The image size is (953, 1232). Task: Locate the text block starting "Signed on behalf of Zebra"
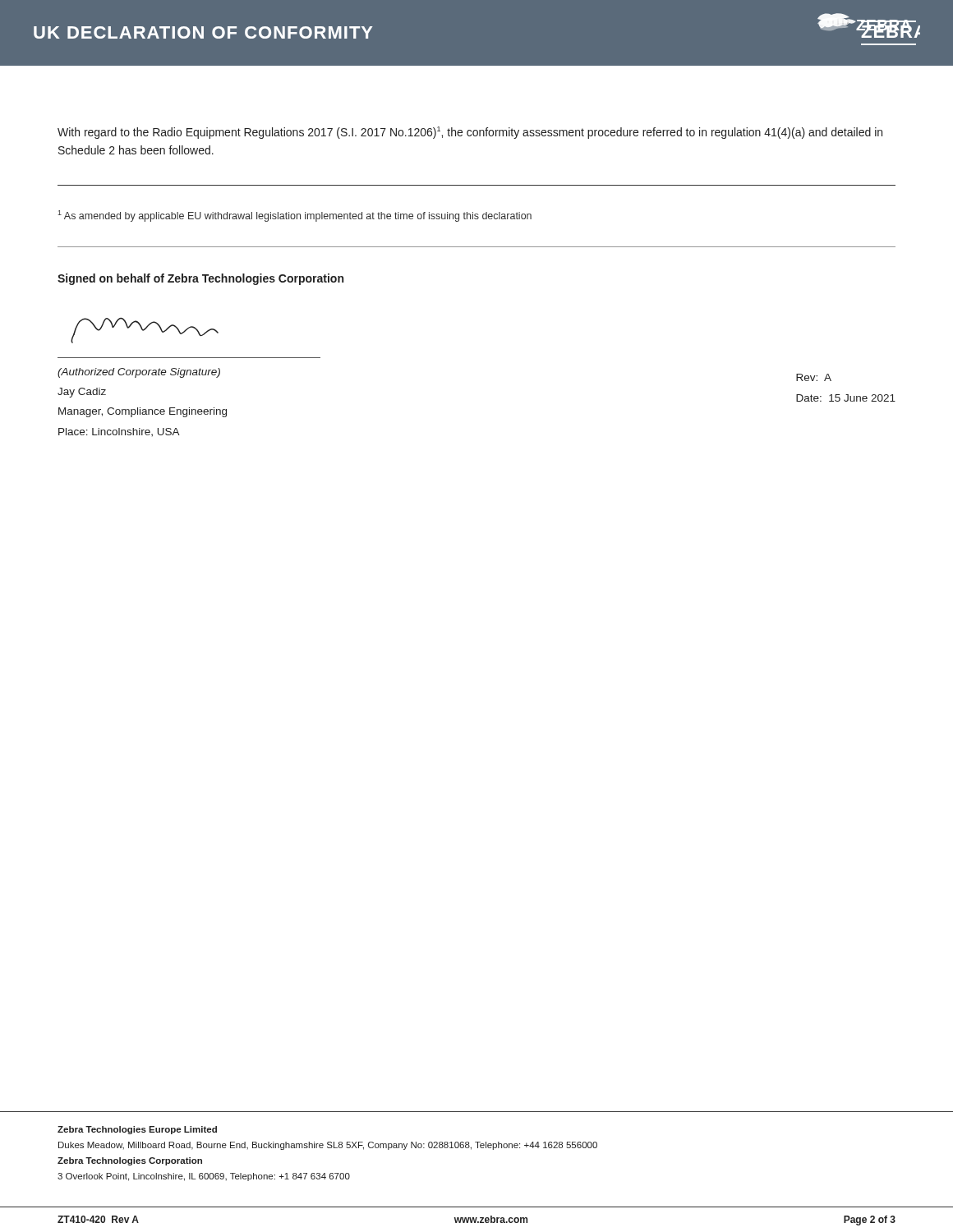click(201, 278)
